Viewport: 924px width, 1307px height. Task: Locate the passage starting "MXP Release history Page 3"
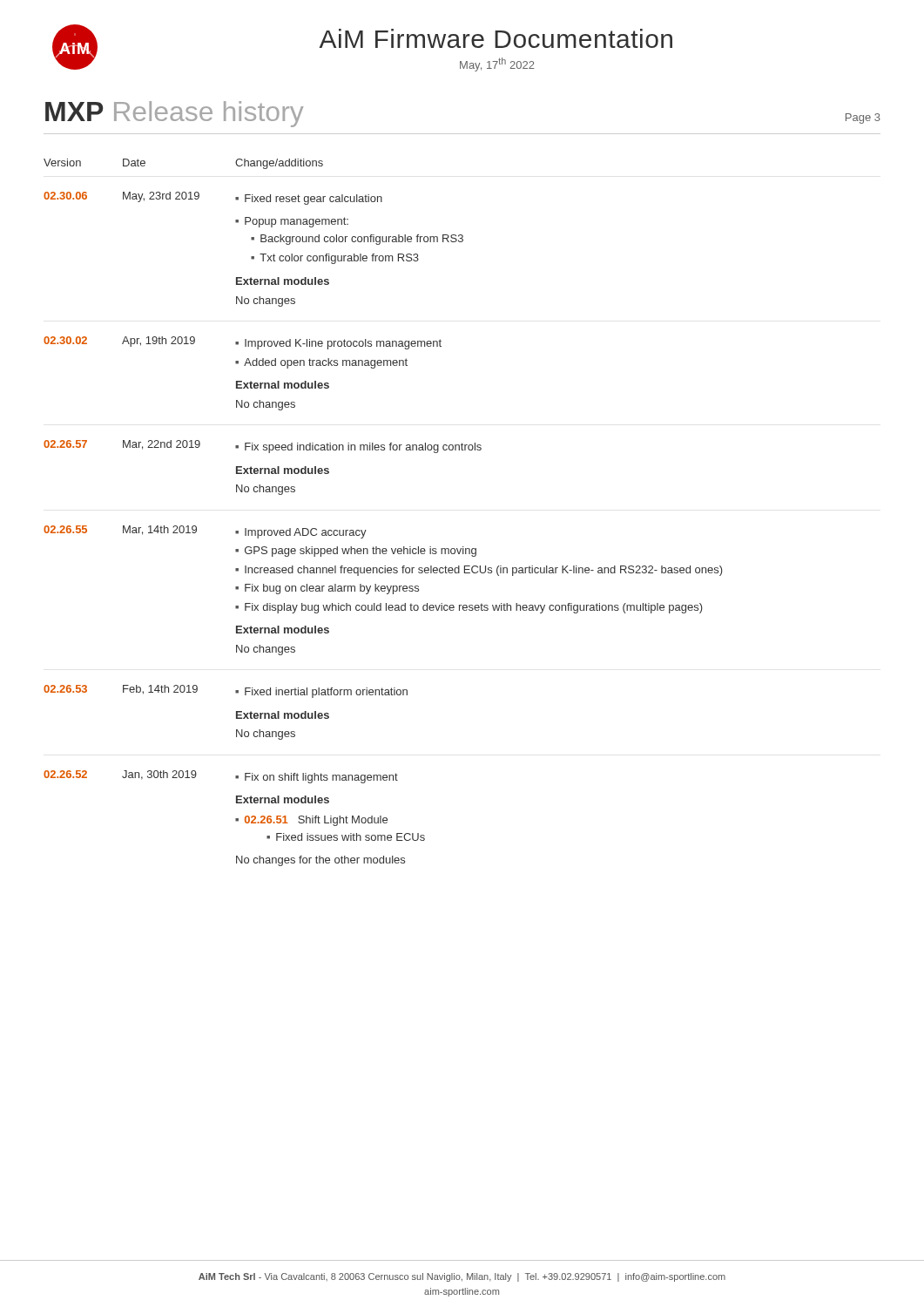[177, 114]
